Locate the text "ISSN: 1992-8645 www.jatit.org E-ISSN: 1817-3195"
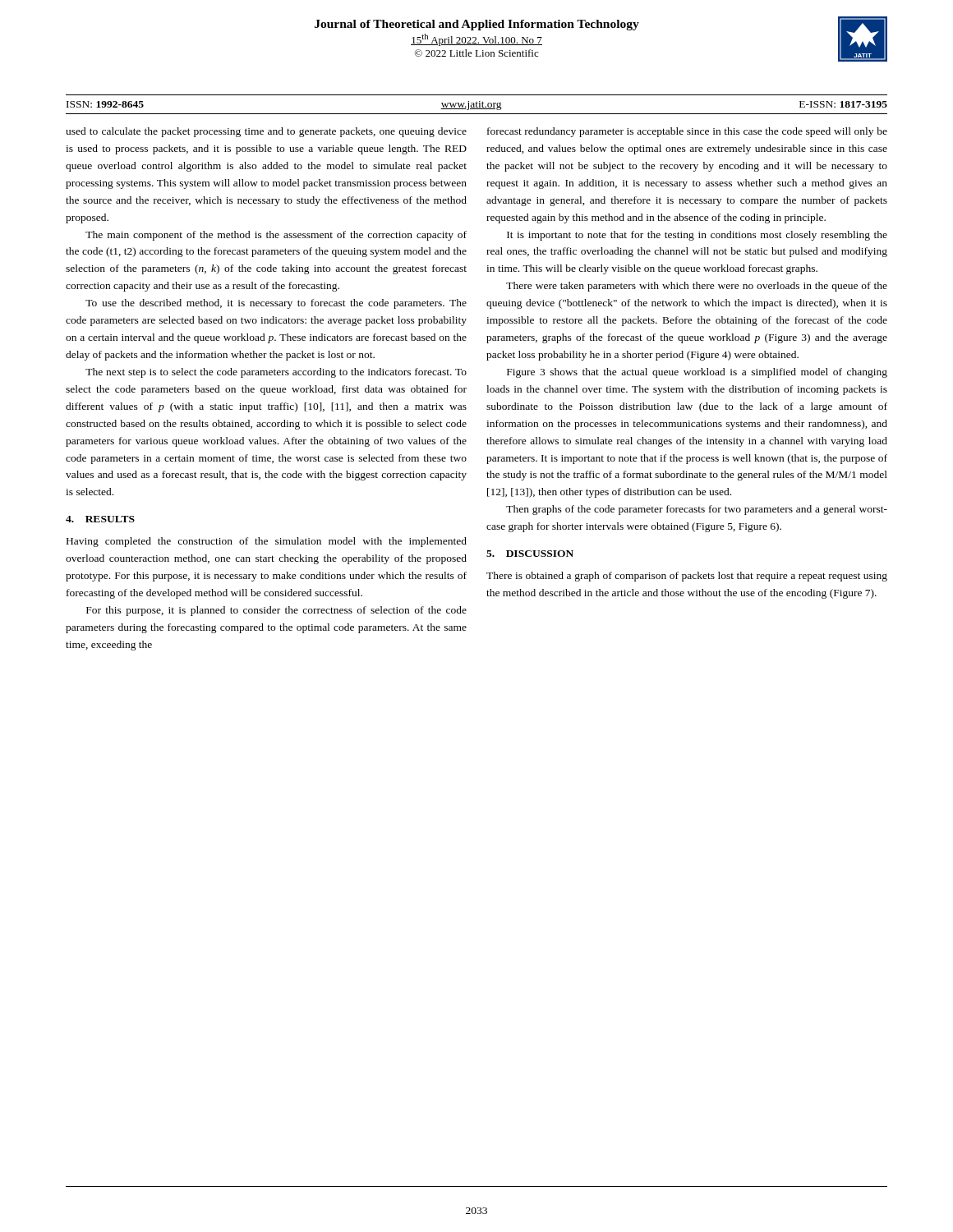This screenshot has width=953, height=1232. pos(476,104)
